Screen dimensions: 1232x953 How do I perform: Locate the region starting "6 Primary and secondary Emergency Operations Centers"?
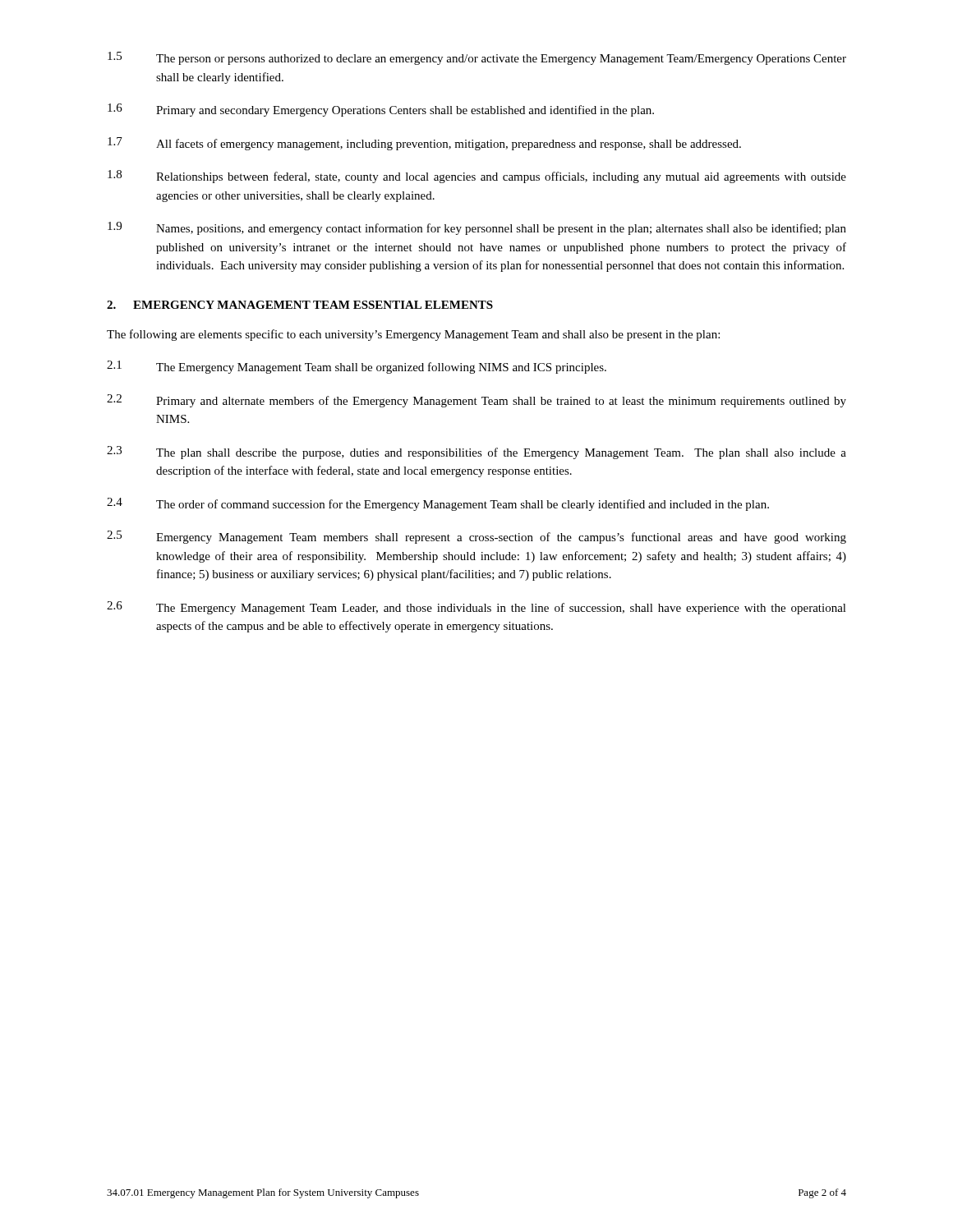[x=476, y=110]
